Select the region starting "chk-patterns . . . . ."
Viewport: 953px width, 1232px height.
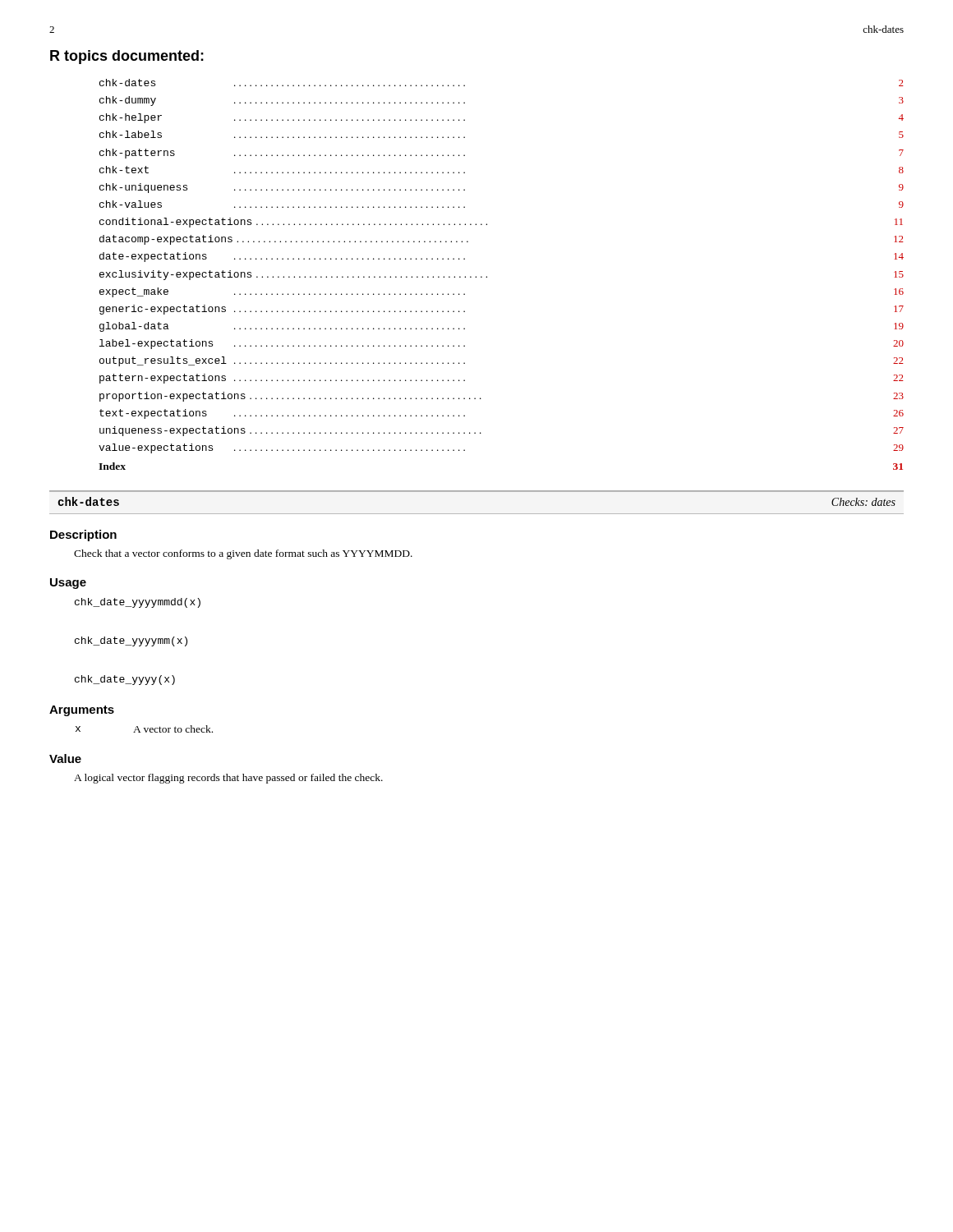pos(134,153)
